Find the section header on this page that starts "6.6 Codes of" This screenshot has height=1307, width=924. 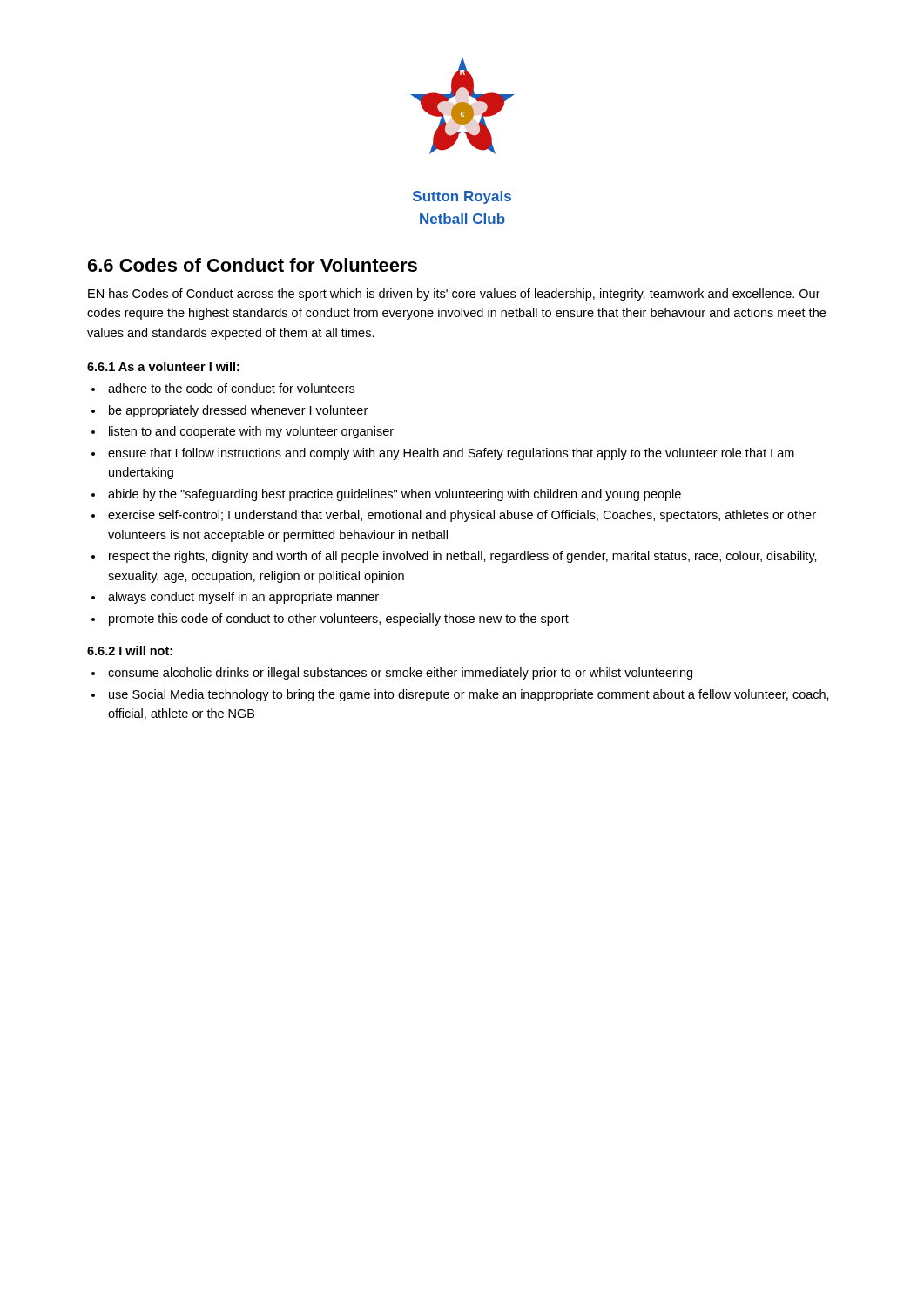pyautogui.click(x=252, y=265)
